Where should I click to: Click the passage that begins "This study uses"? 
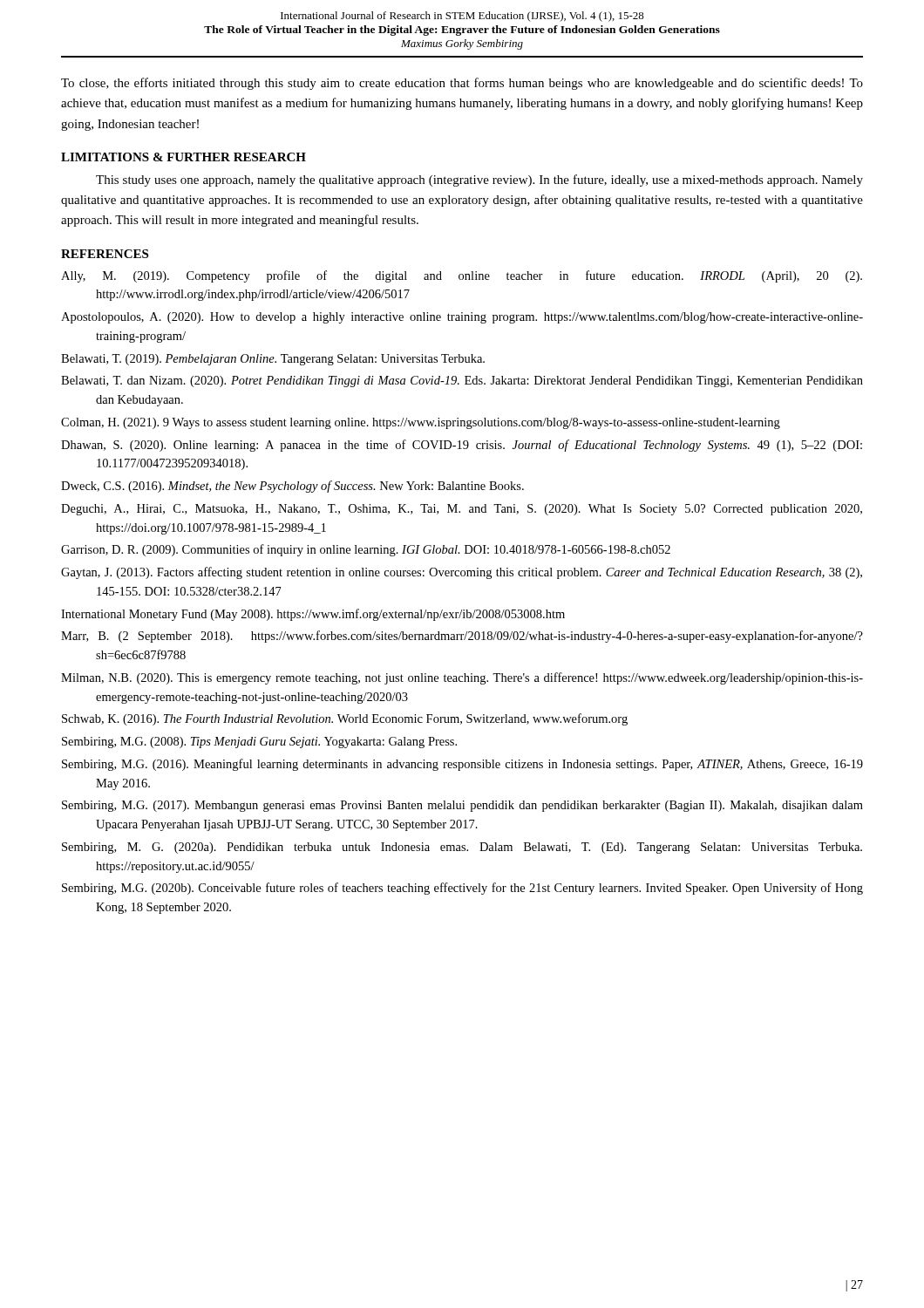coord(462,200)
